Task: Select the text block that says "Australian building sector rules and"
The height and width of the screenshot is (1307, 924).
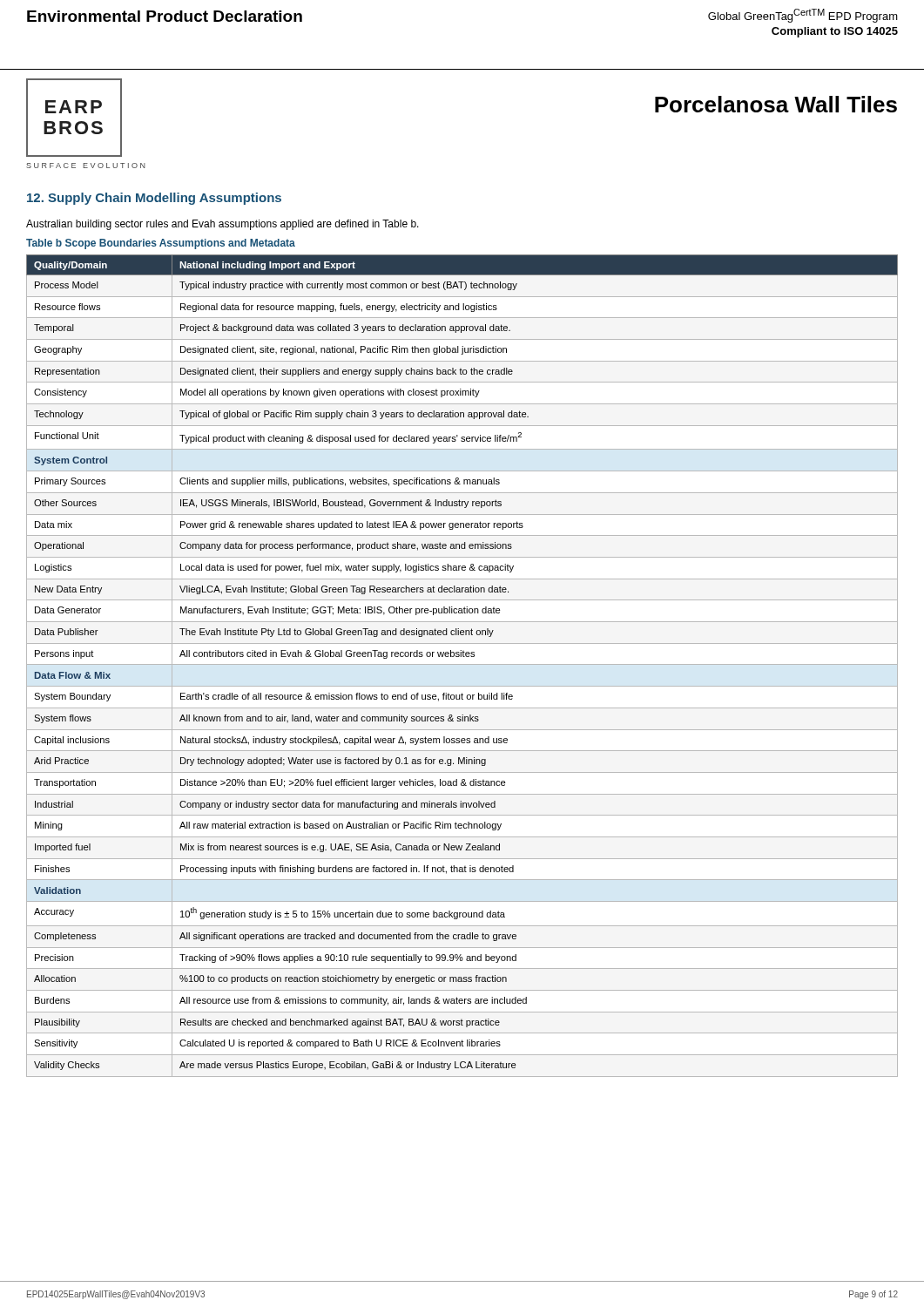Action: tap(223, 224)
